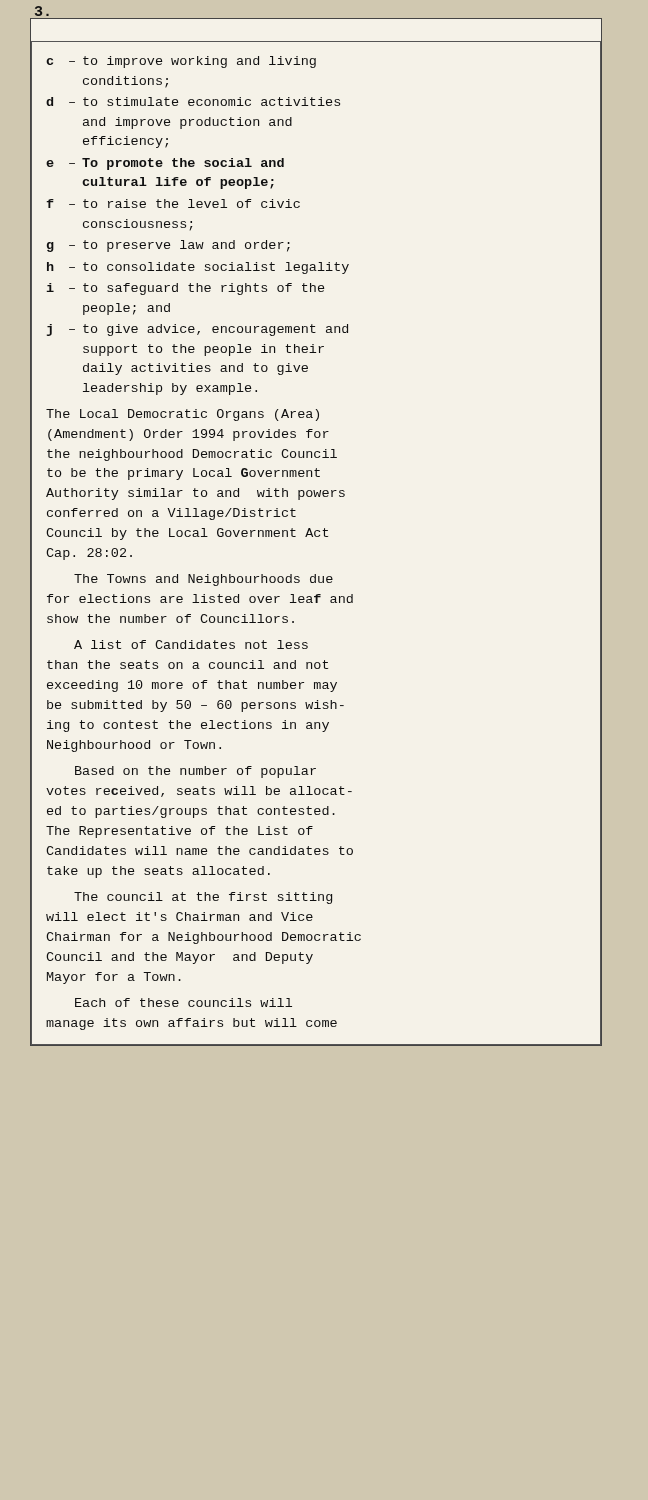The image size is (648, 1500).
Task: Locate the text block that reads "Each of these councils"
Action: 194,1013
